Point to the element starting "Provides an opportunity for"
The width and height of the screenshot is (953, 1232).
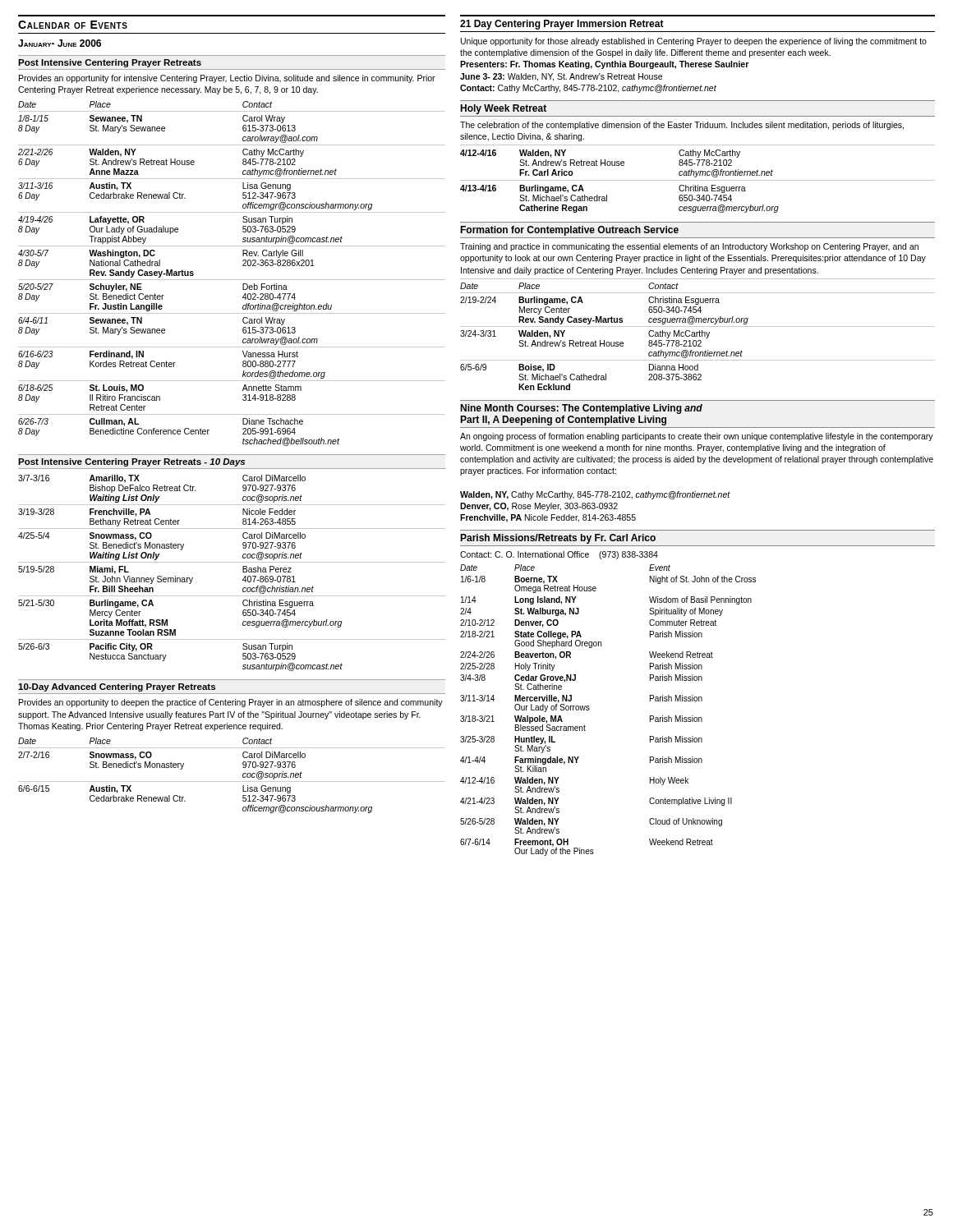tap(227, 84)
